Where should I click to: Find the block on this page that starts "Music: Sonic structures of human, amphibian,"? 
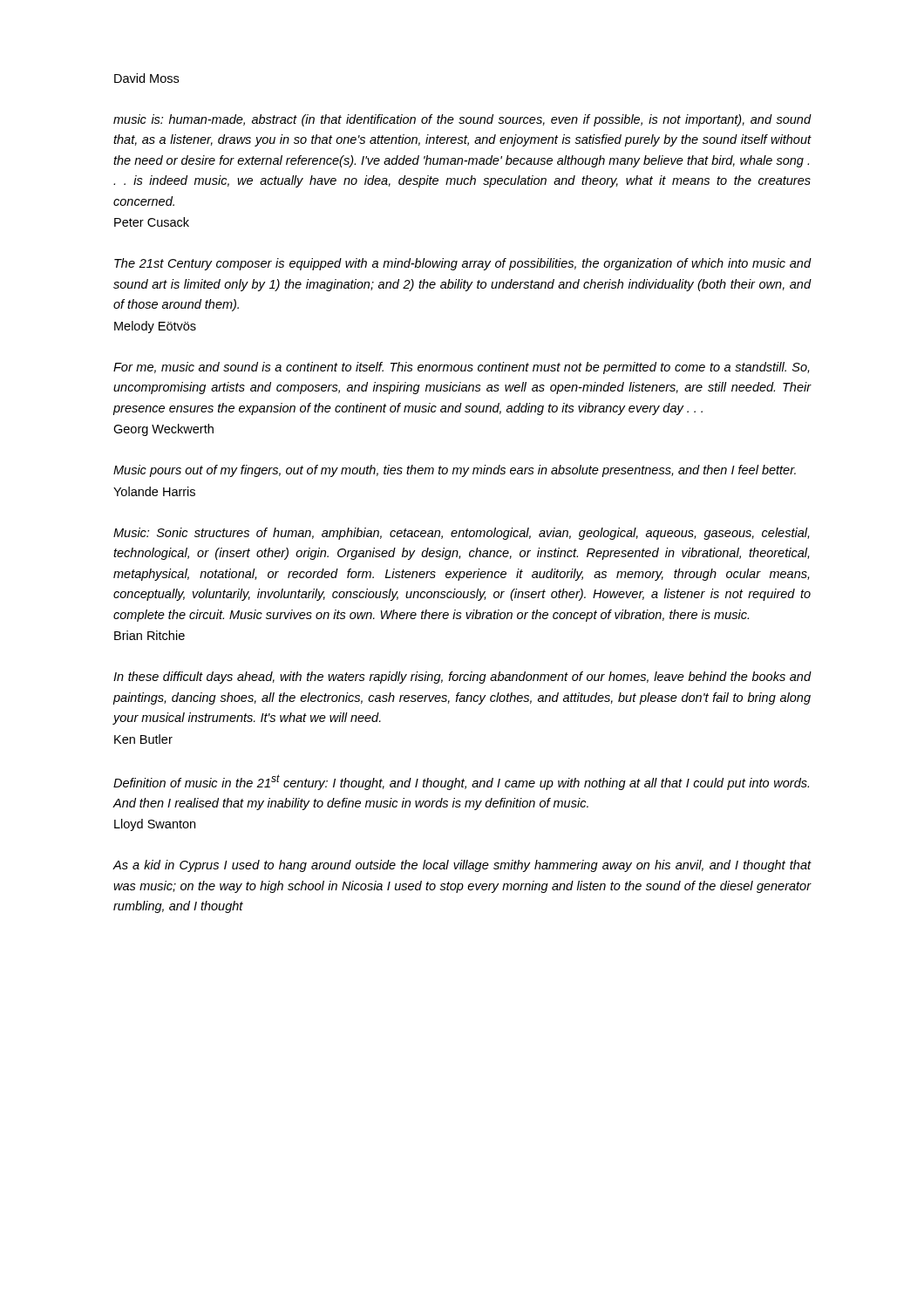pyautogui.click(x=462, y=574)
